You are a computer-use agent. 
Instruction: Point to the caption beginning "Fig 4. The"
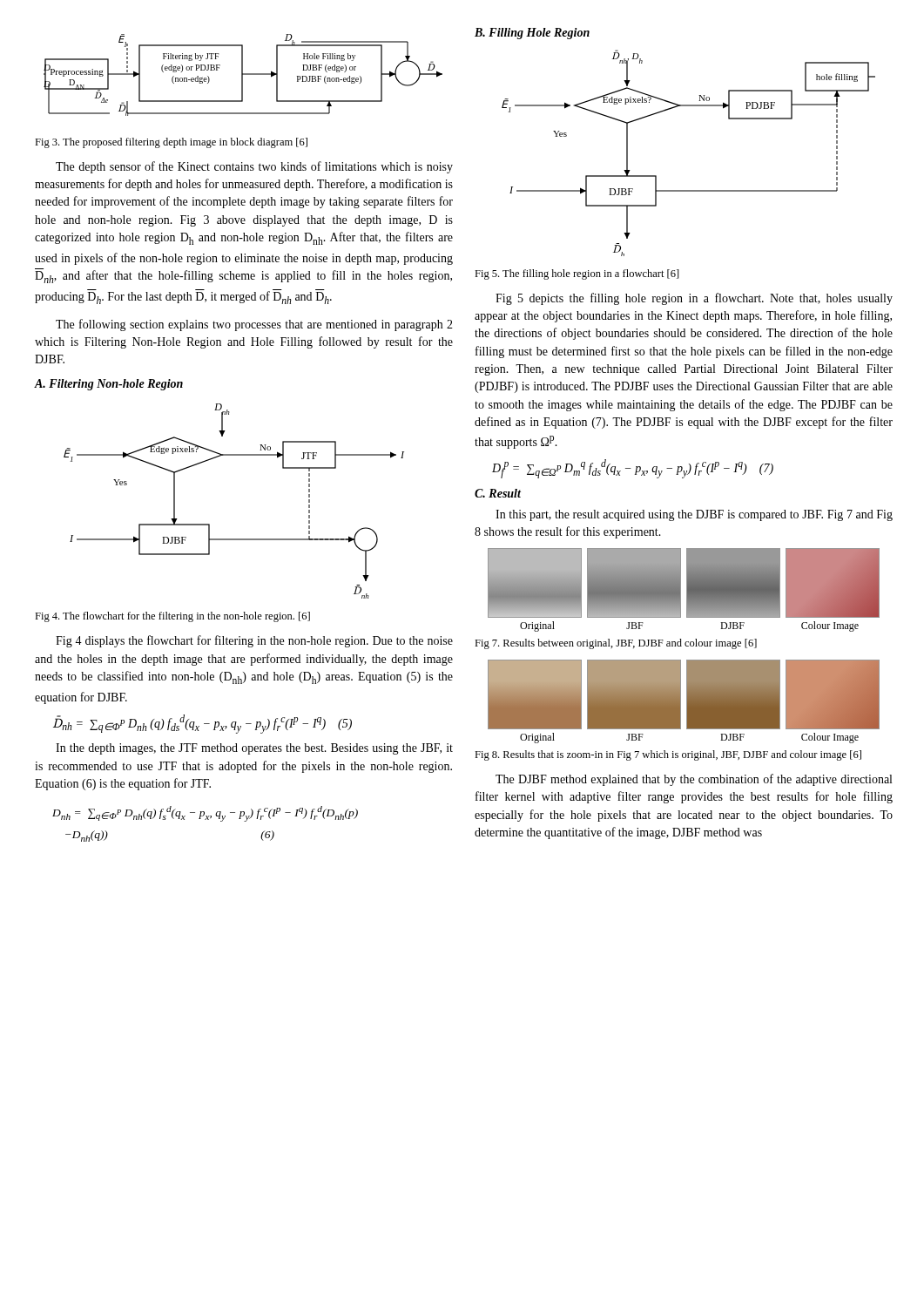coord(173,616)
